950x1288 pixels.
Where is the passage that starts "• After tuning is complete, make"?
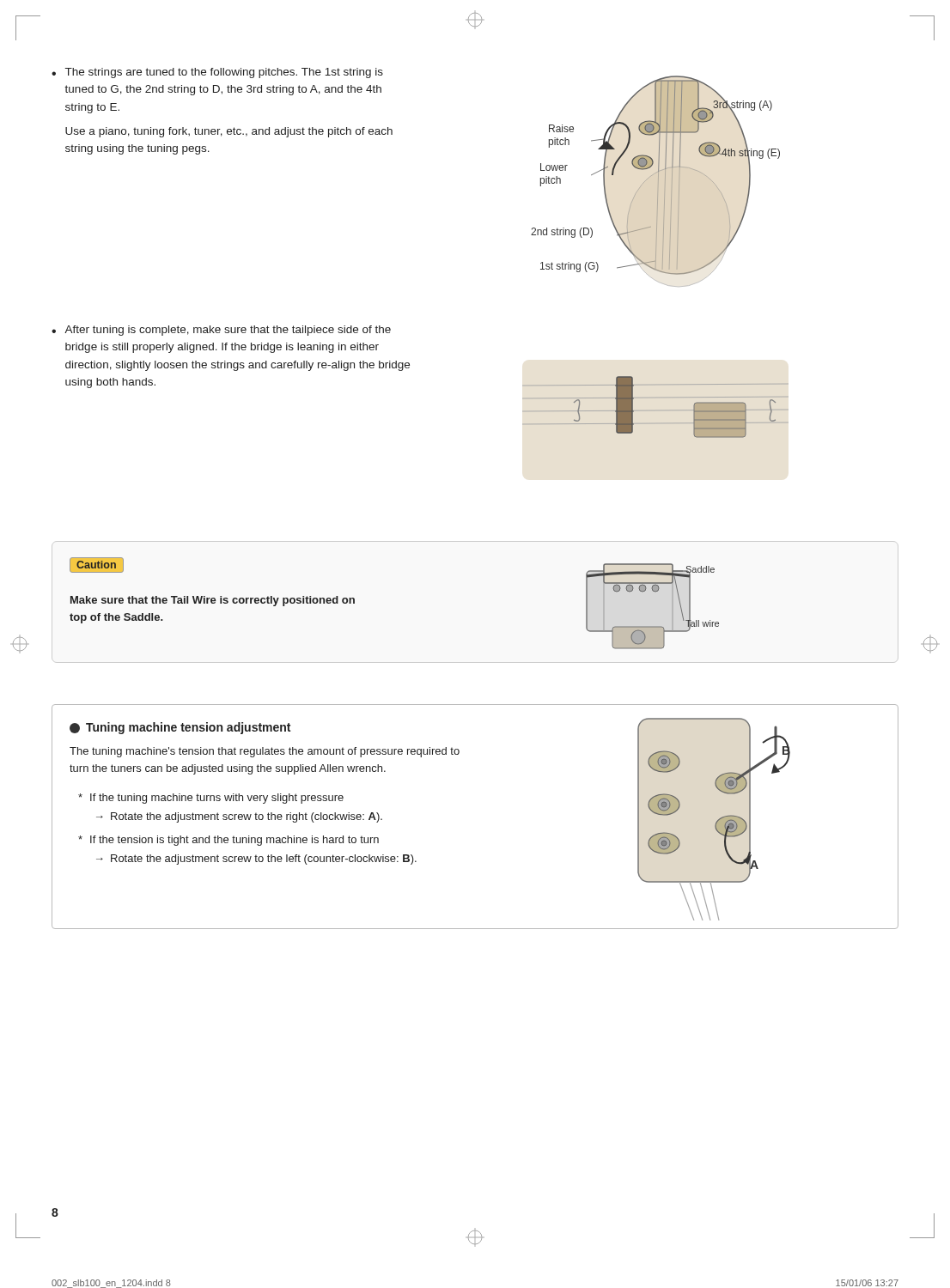pyautogui.click(x=232, y=358)
